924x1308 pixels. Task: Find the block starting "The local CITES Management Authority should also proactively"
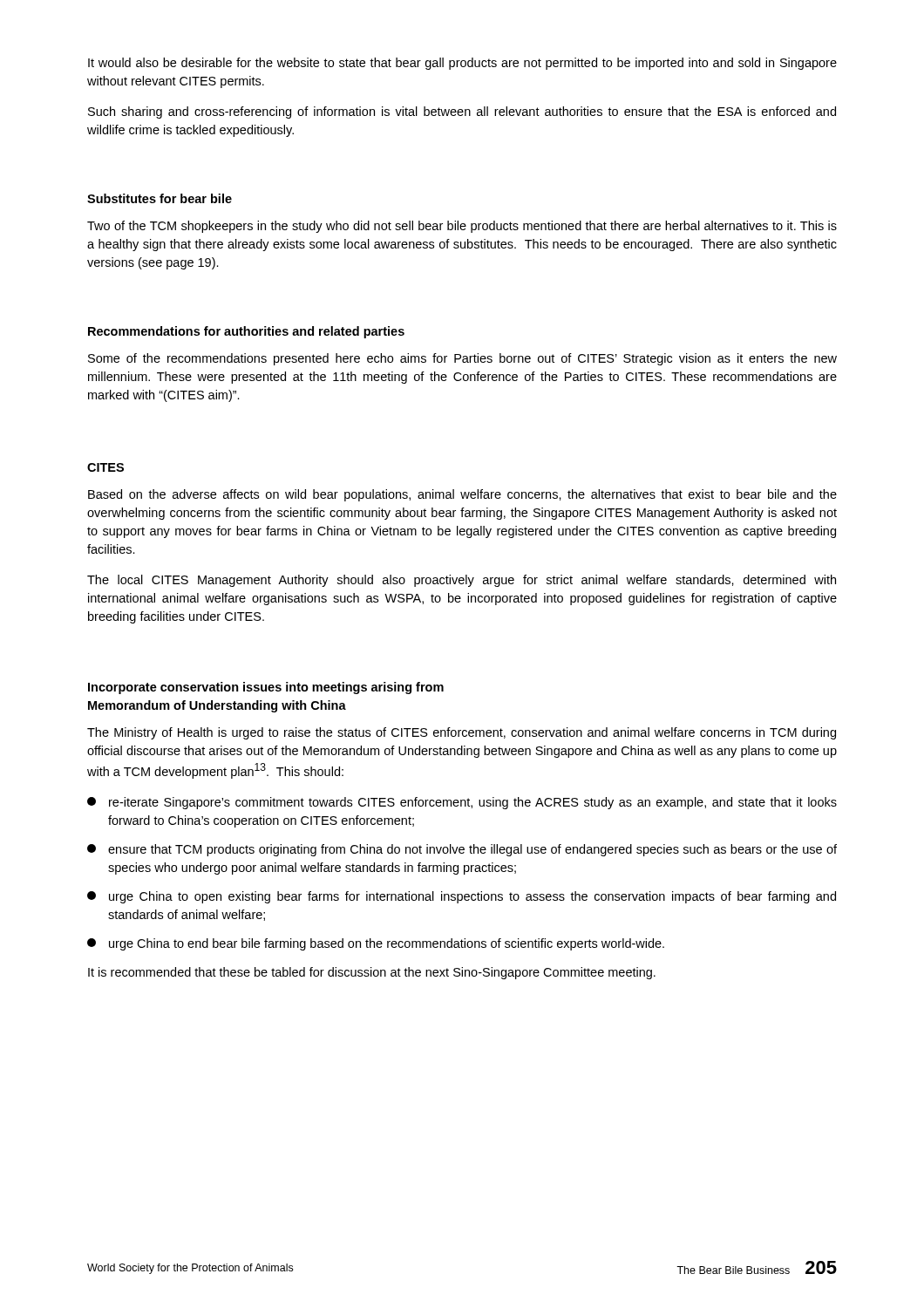[462, 598]
